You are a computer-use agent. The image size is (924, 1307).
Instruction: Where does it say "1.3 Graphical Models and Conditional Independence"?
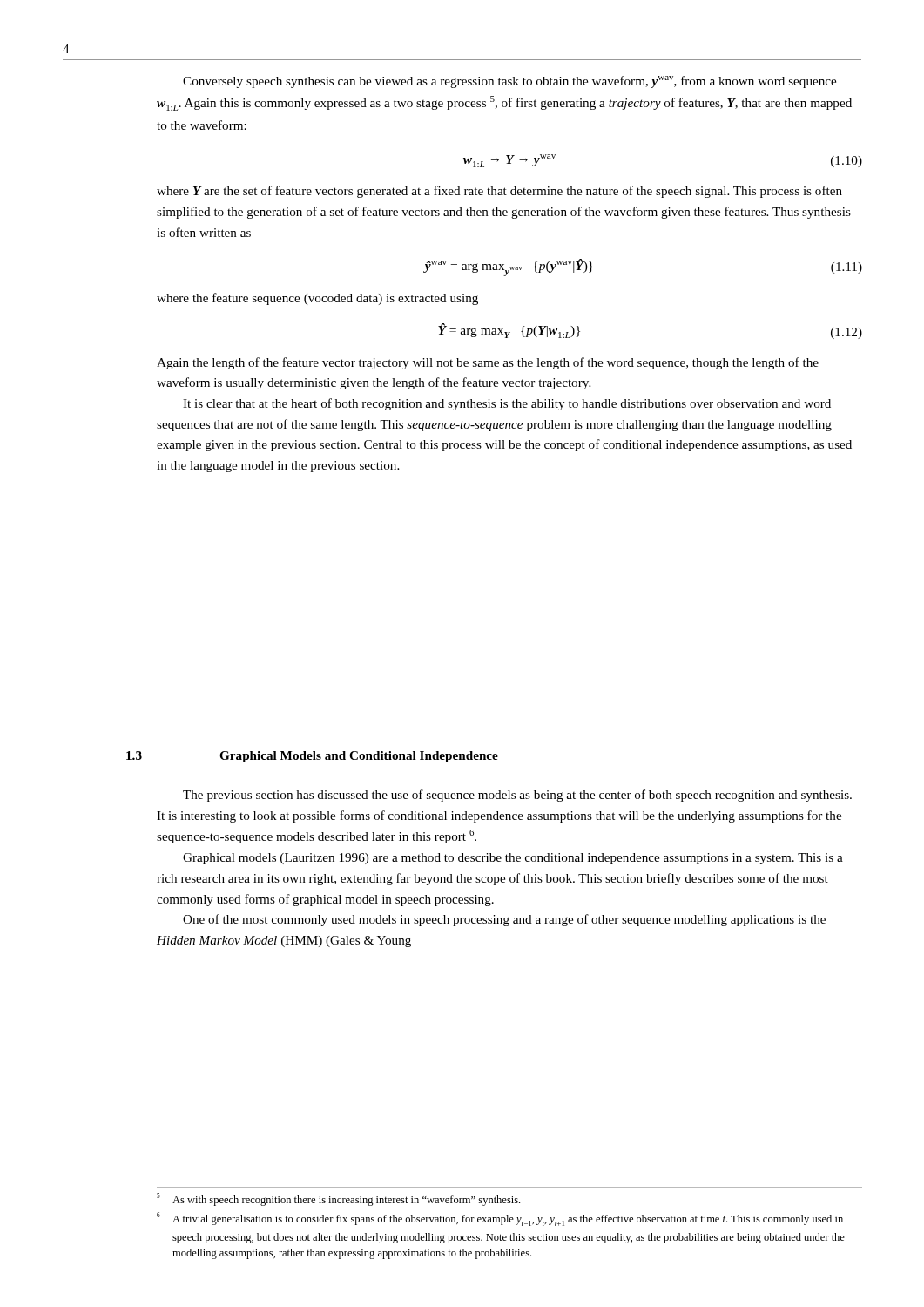[280, 755]
